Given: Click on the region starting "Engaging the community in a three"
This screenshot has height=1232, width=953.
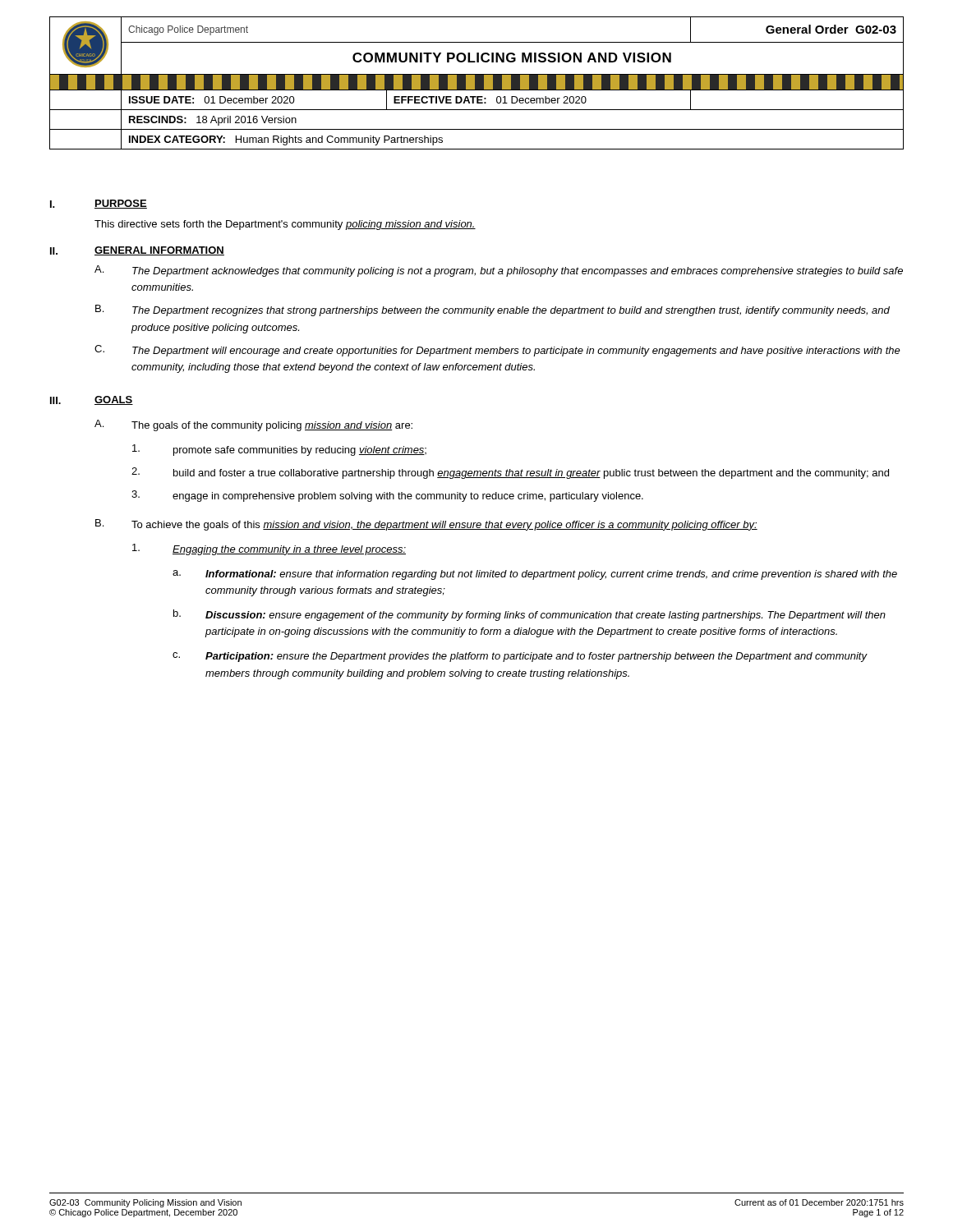Looking at the screenshot, I should (x=269, y=549).
